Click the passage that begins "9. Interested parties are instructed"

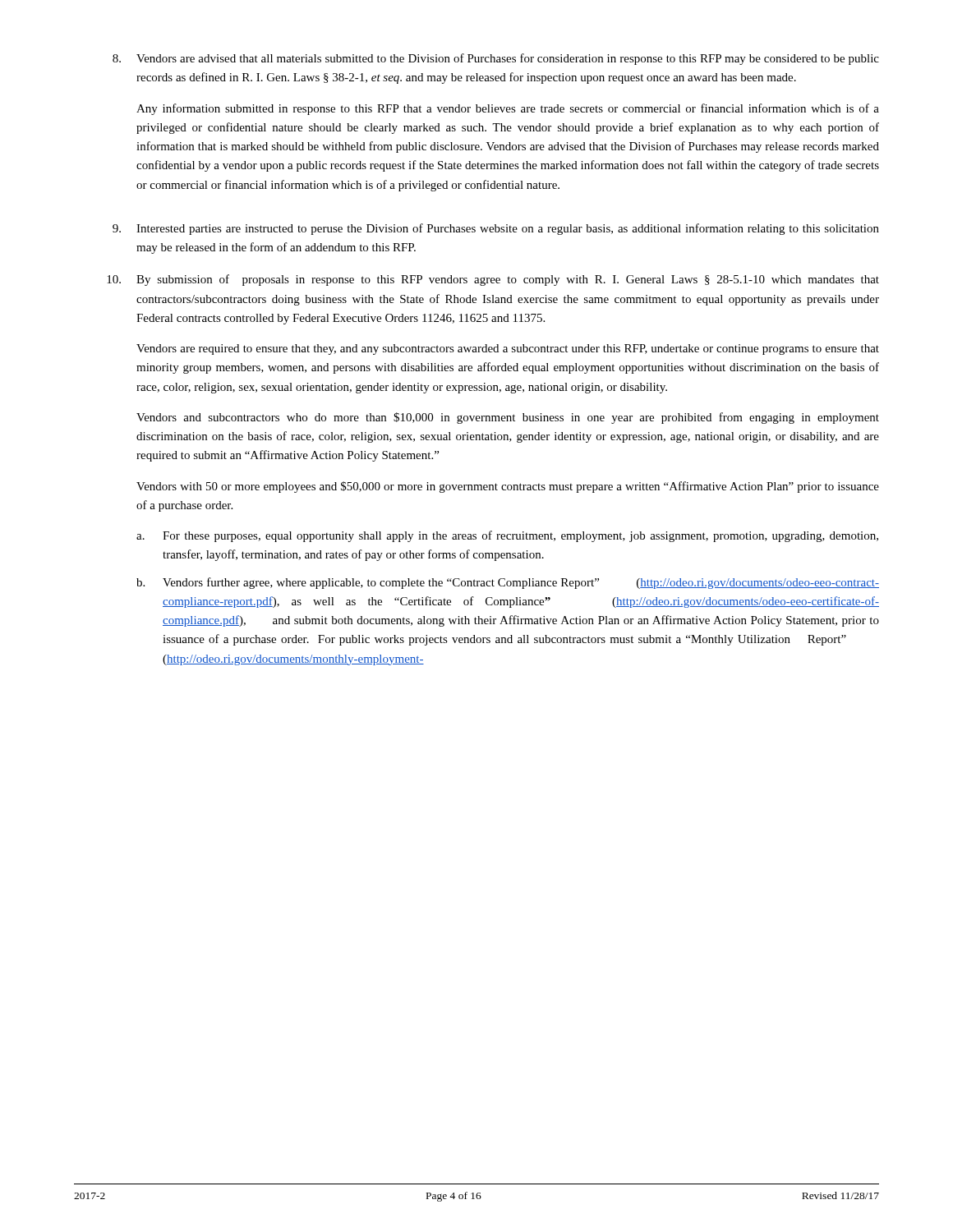(476, 238)
